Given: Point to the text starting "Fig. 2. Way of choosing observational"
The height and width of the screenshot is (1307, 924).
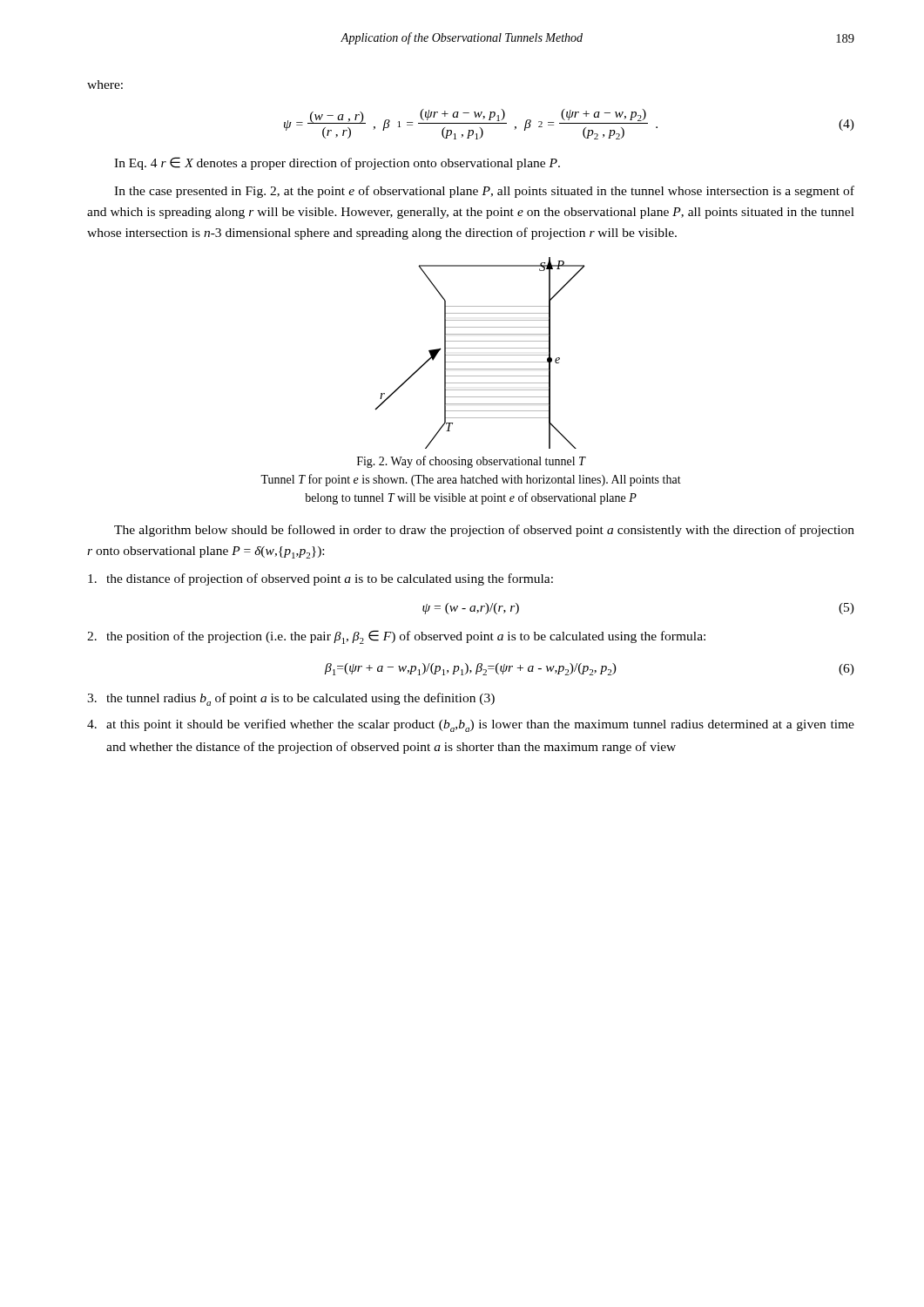Looking at the screenshot, I should (471, 480).
